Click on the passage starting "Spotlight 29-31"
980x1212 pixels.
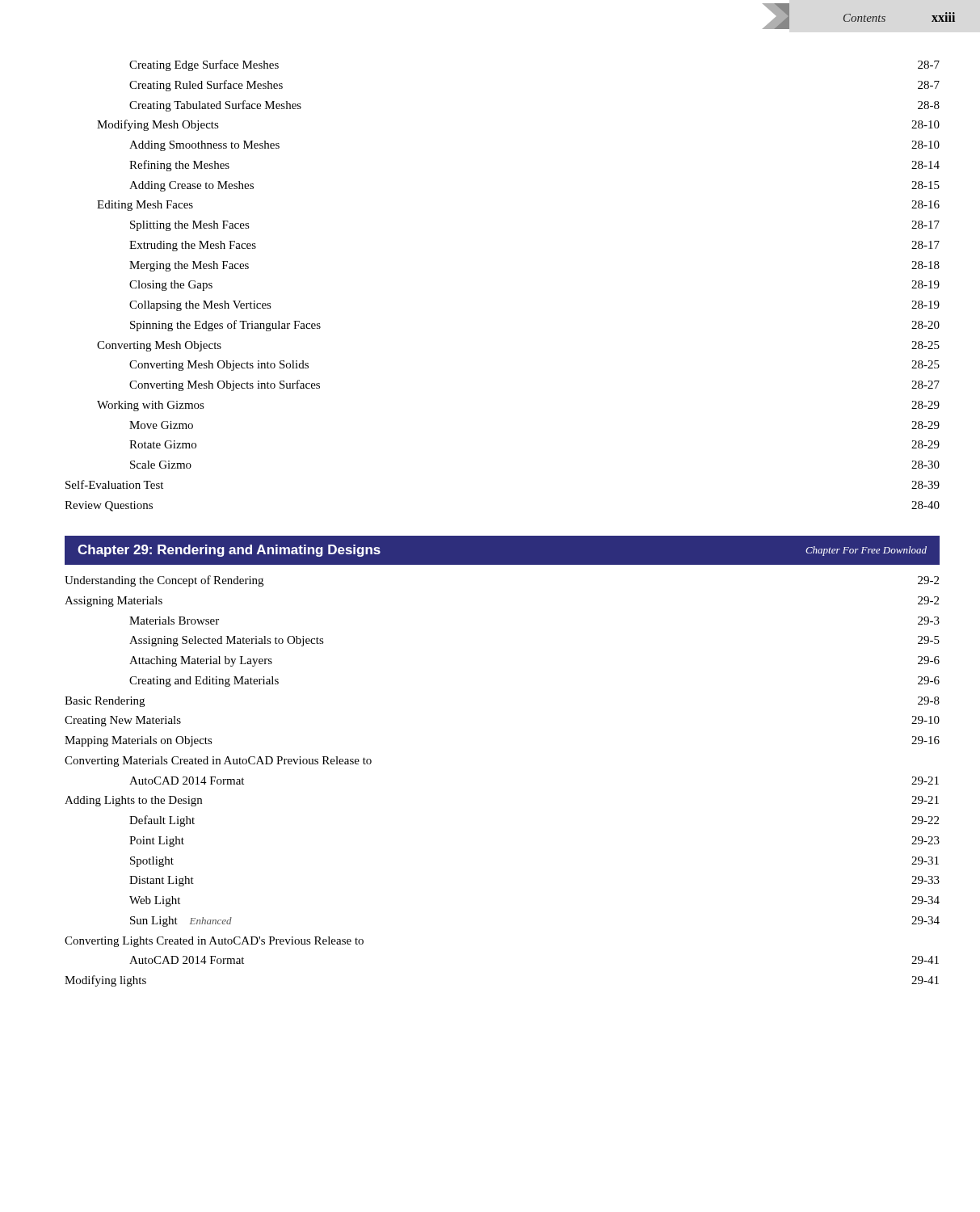(x=153, y=862)
